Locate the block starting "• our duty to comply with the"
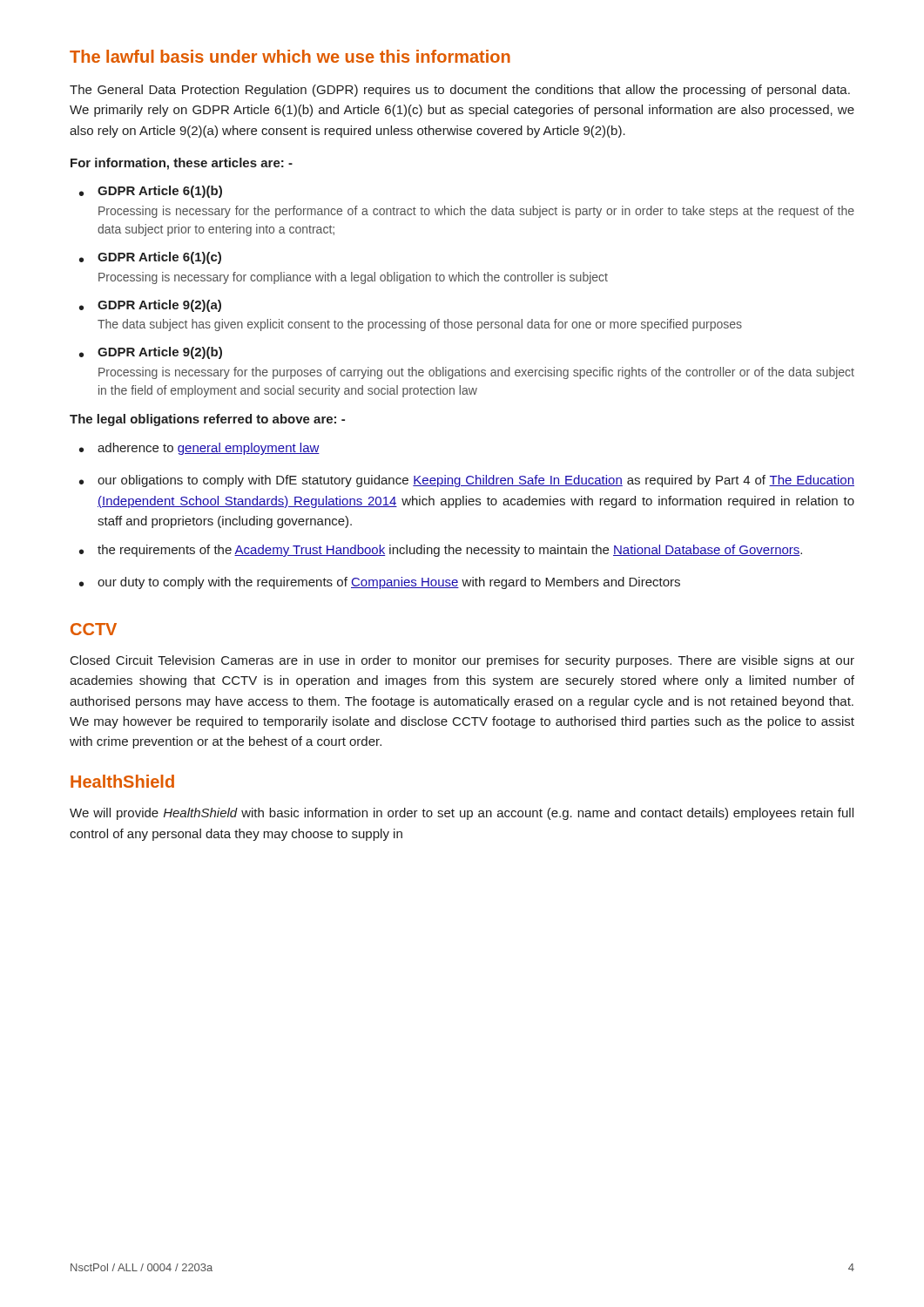The height and width of the screenshot is (1307, 924). point(379,583)
